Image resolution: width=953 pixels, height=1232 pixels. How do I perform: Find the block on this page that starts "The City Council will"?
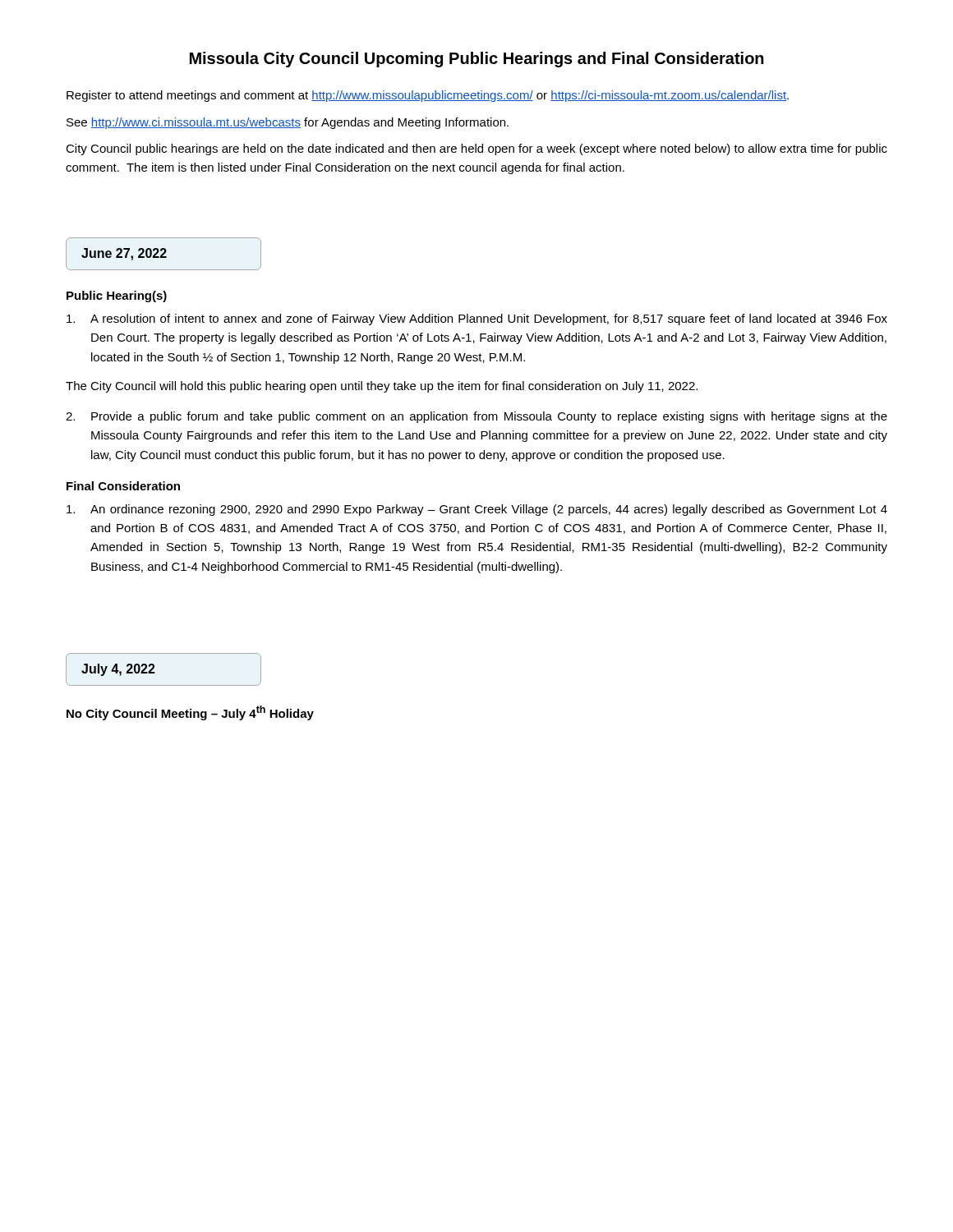pos(382,385)
